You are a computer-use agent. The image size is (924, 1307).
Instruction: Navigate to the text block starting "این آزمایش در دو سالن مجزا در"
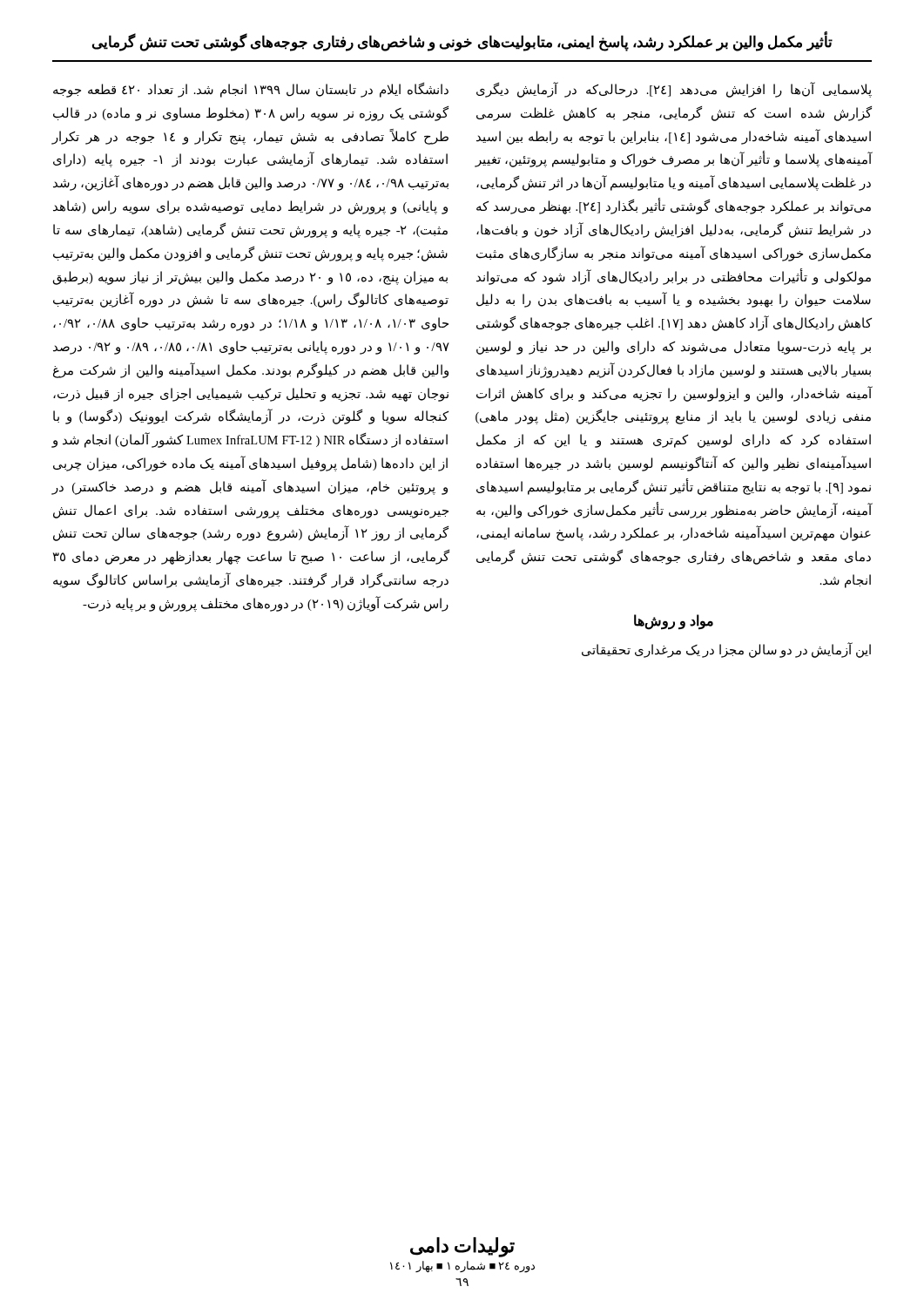726,650
